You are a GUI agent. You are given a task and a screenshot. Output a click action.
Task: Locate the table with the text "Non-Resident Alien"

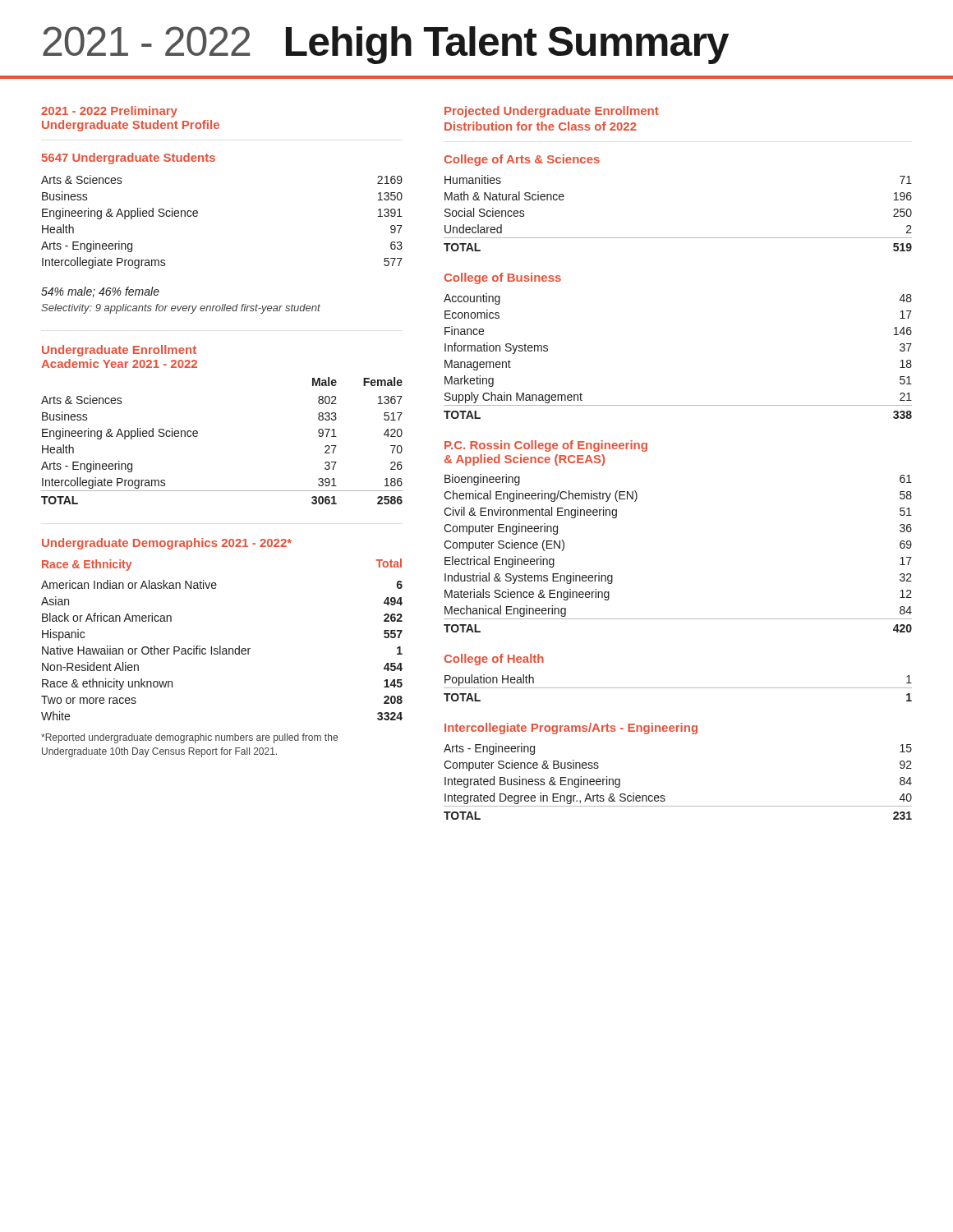(x=222, y=650)
